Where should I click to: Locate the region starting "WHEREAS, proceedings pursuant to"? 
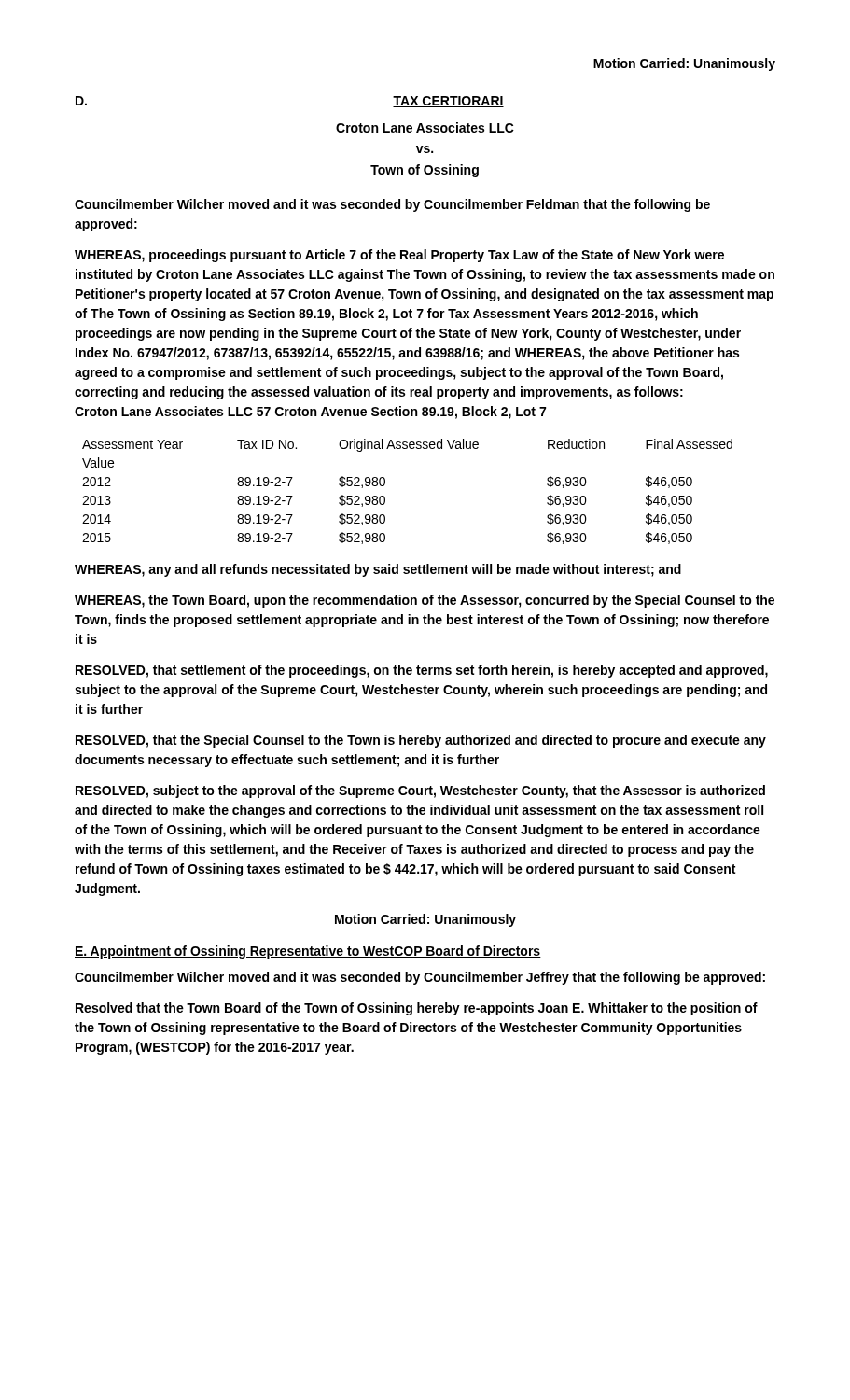click(x=425, y=333)
